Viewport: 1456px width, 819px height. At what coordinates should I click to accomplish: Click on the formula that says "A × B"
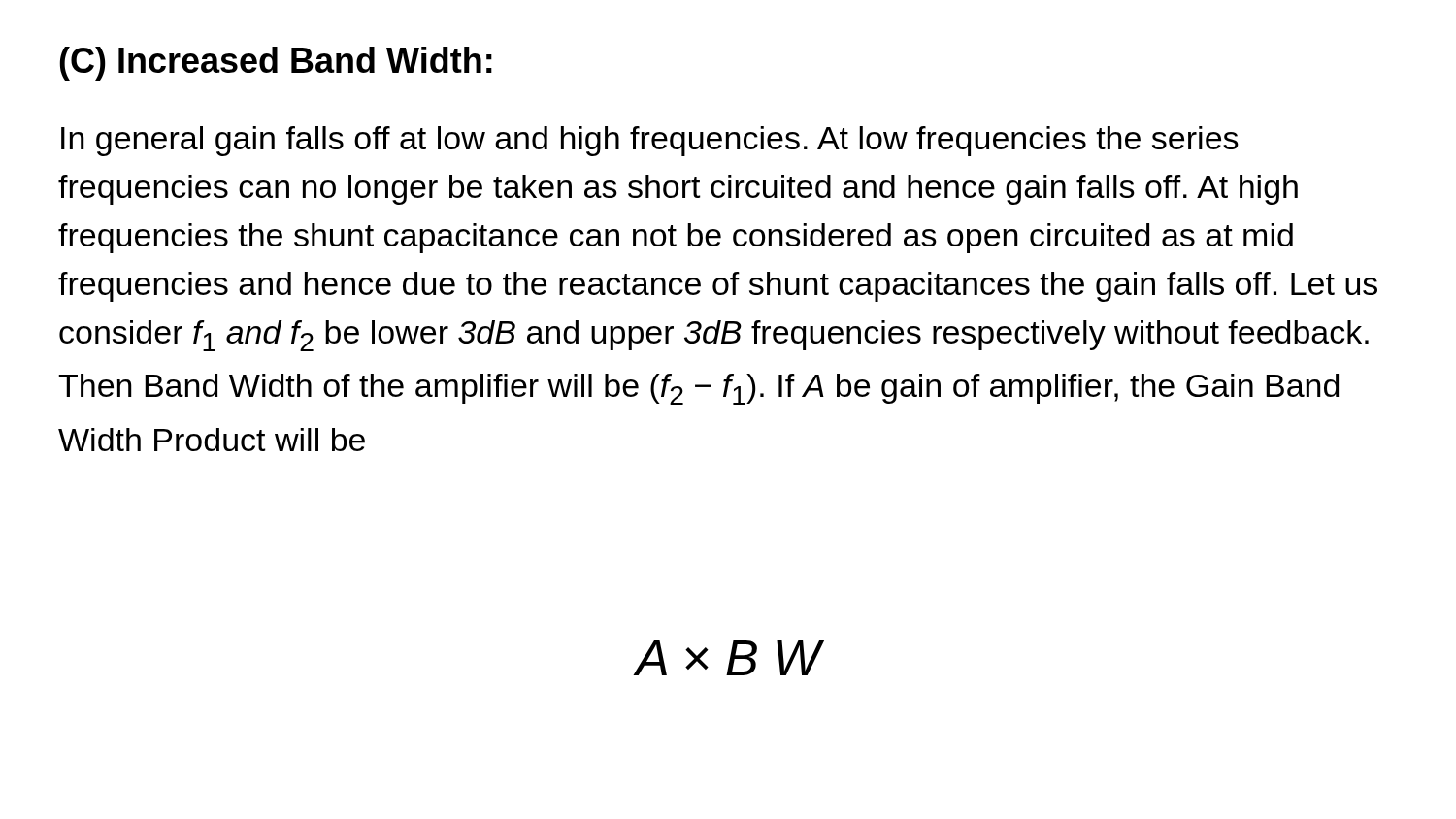pos(728,658)
